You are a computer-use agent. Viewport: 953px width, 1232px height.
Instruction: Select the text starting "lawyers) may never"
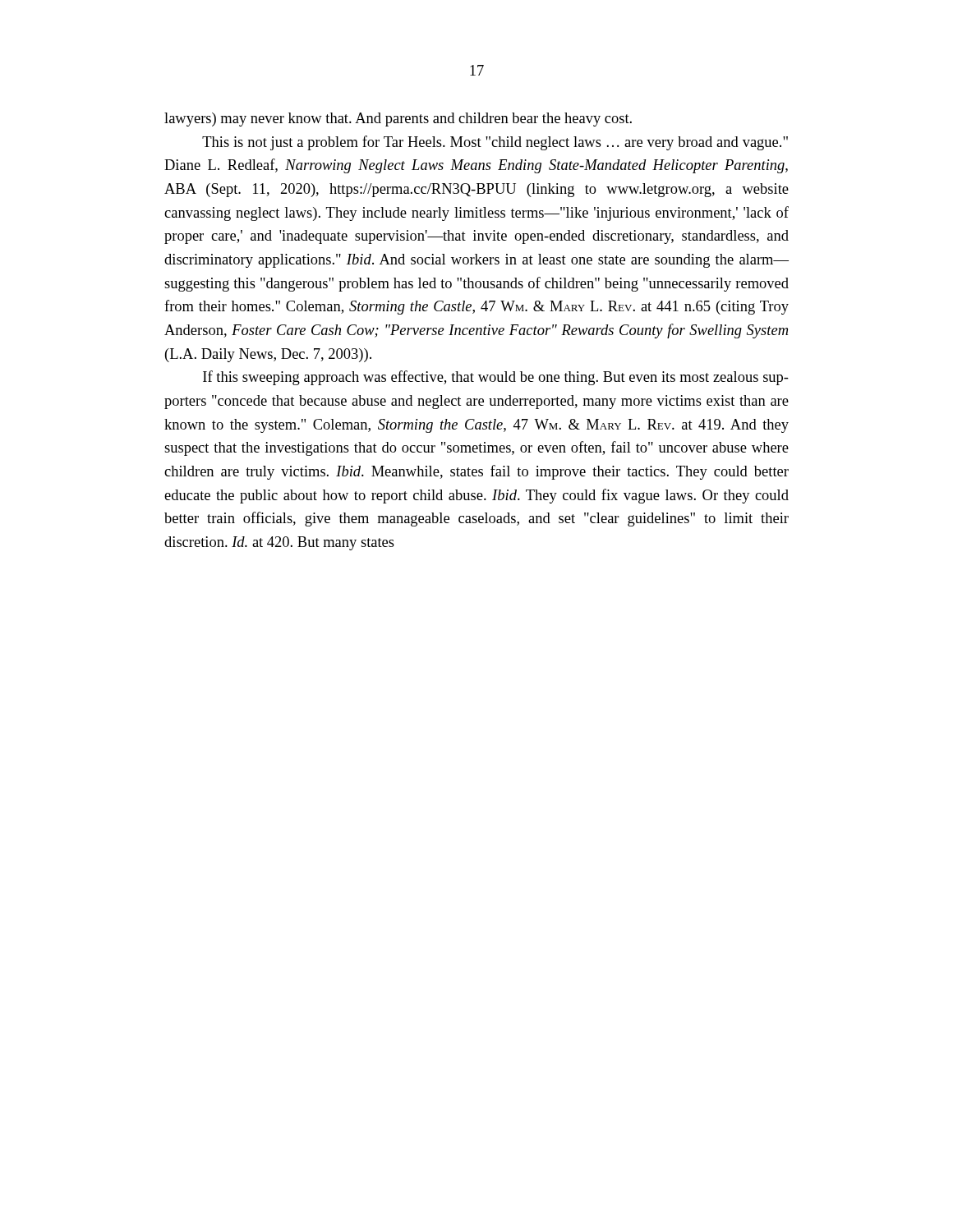click(476, 330)
